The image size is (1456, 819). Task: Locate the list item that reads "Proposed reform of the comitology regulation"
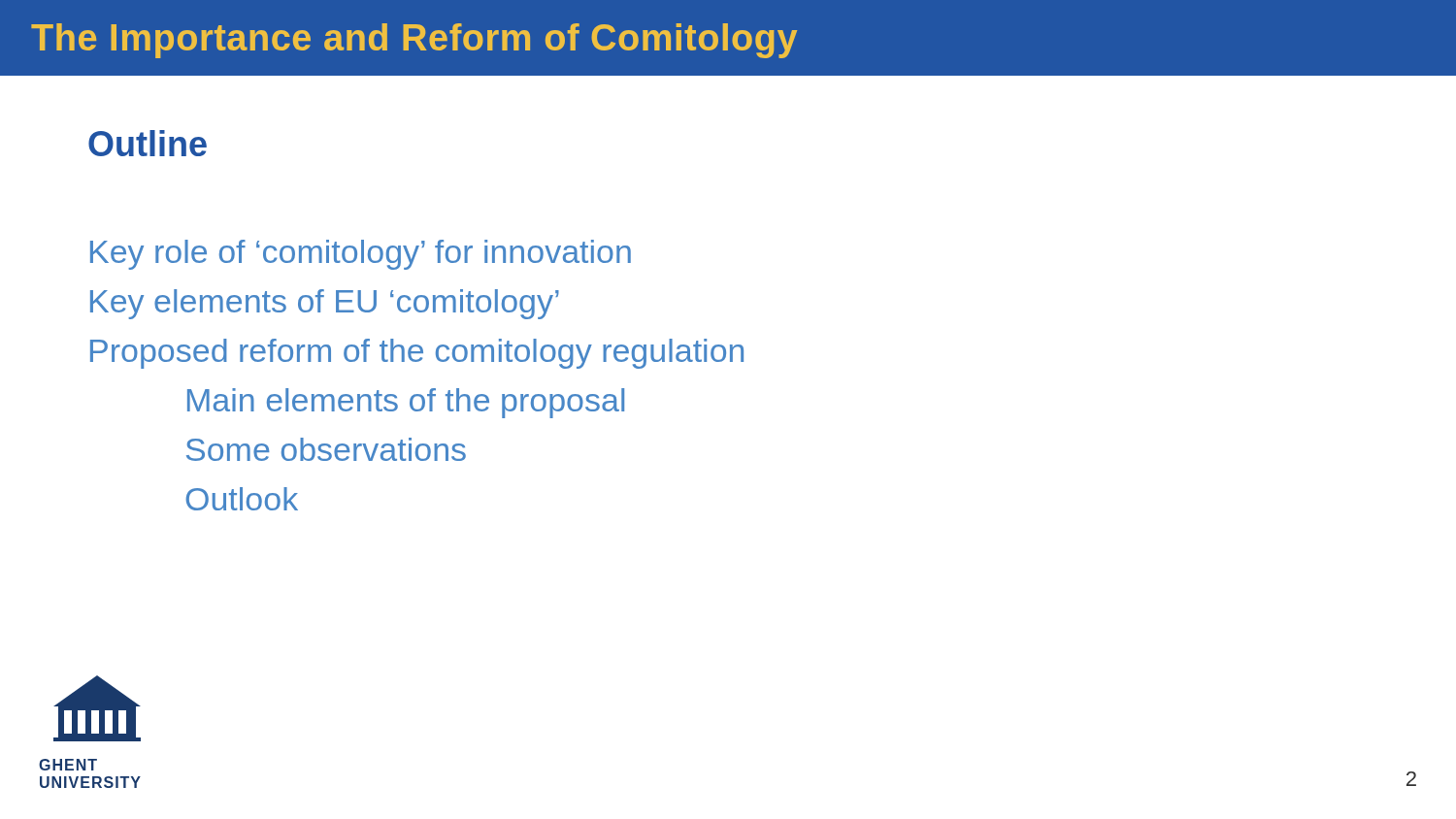tap(417, 350)
